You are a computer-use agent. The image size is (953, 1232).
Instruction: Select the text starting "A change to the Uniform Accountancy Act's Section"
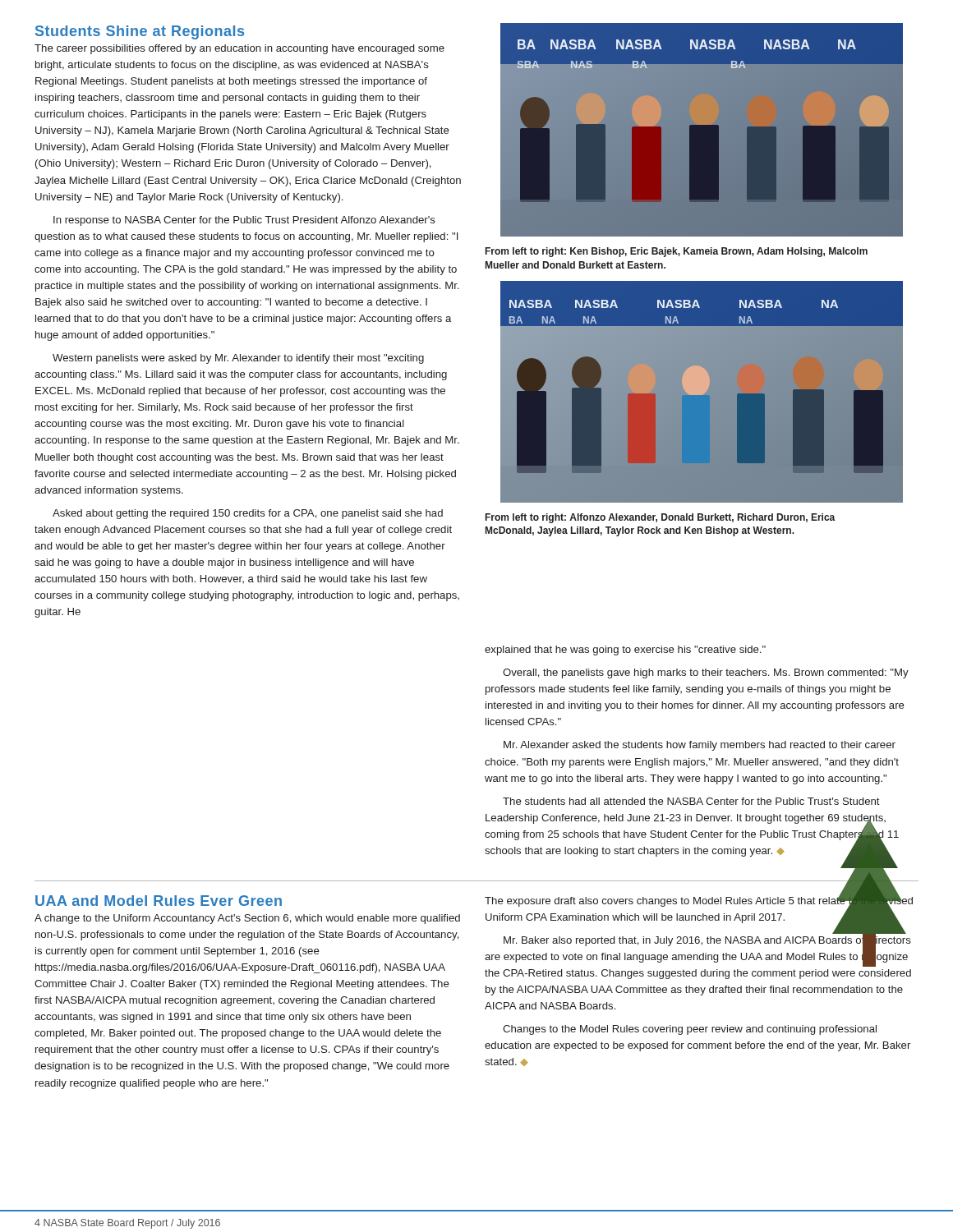pos(248,1001)
